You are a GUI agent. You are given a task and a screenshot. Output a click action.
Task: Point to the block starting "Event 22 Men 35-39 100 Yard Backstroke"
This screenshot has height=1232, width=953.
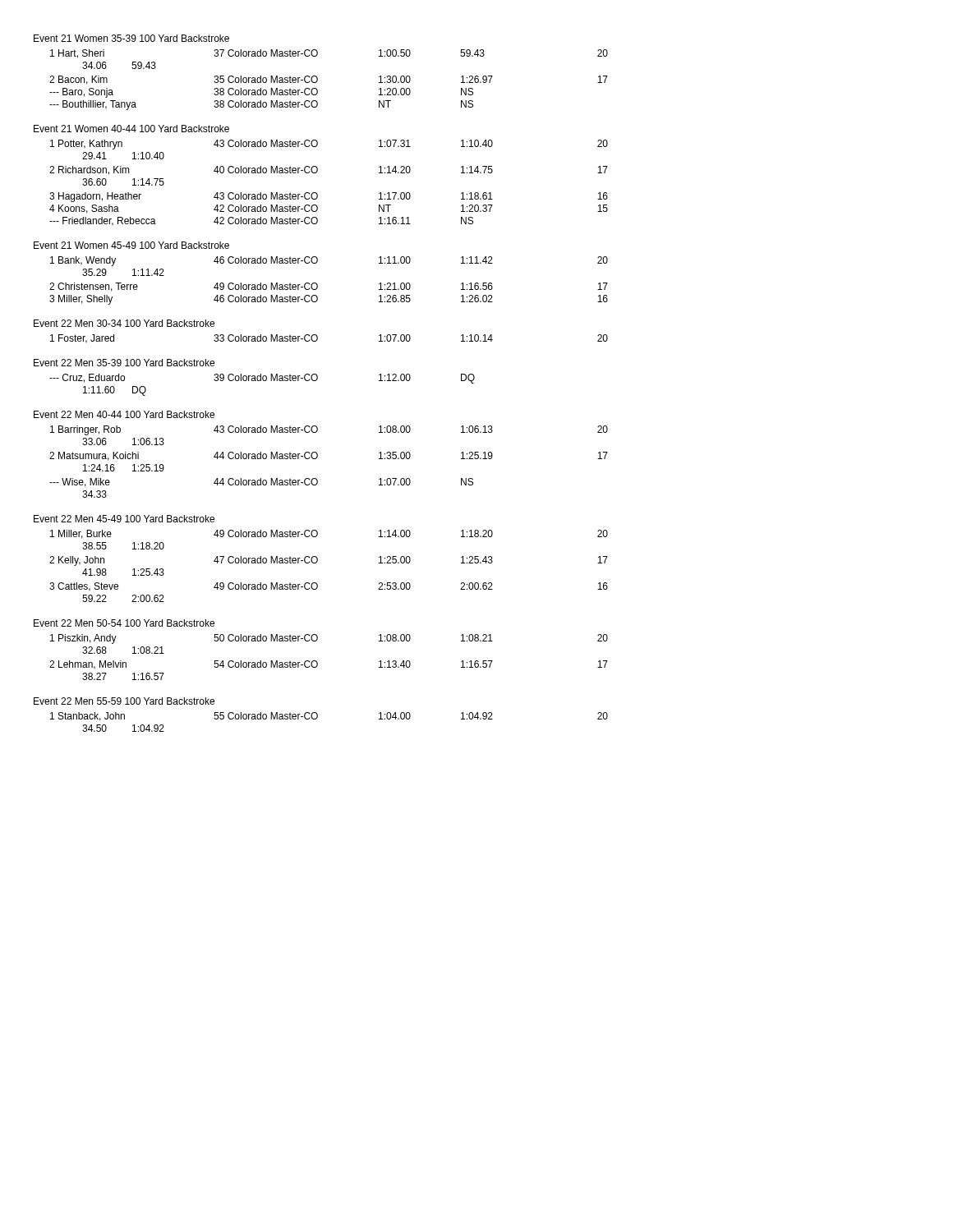pos(124,363)
